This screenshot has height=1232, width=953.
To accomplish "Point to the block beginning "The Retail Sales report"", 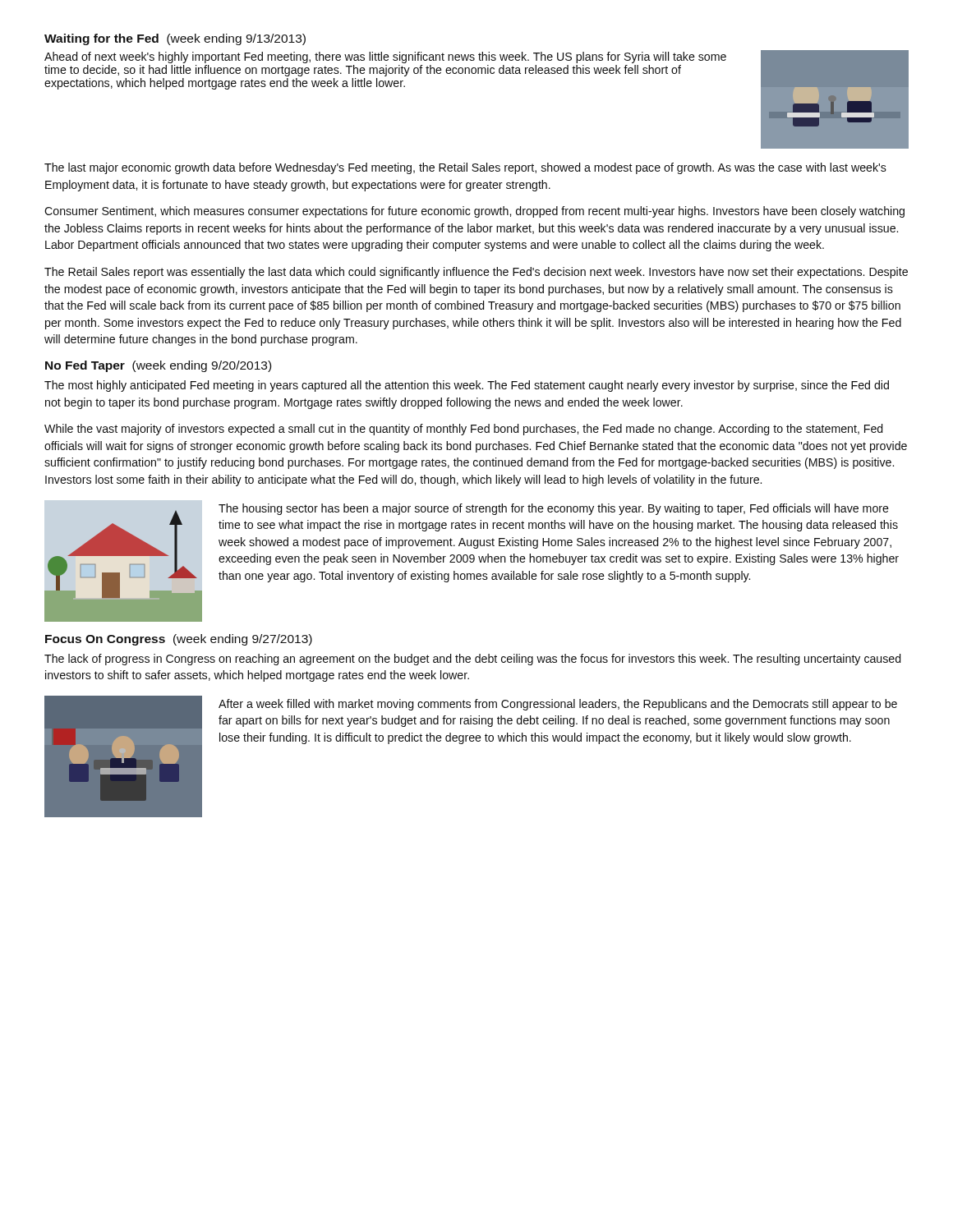I will pos(476,306).
